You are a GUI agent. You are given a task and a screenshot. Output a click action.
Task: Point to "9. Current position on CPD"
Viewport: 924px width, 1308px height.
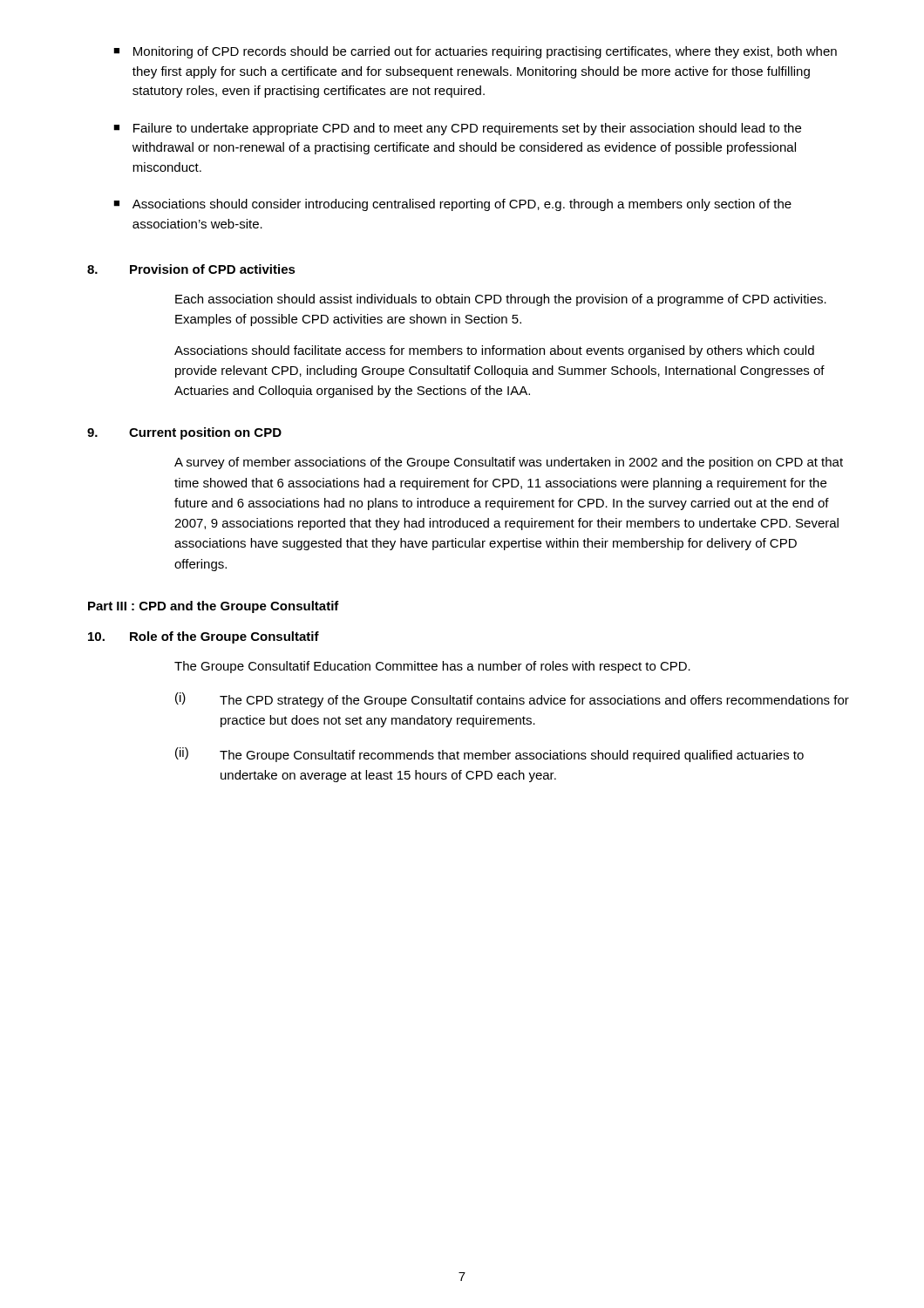point(184,432)
